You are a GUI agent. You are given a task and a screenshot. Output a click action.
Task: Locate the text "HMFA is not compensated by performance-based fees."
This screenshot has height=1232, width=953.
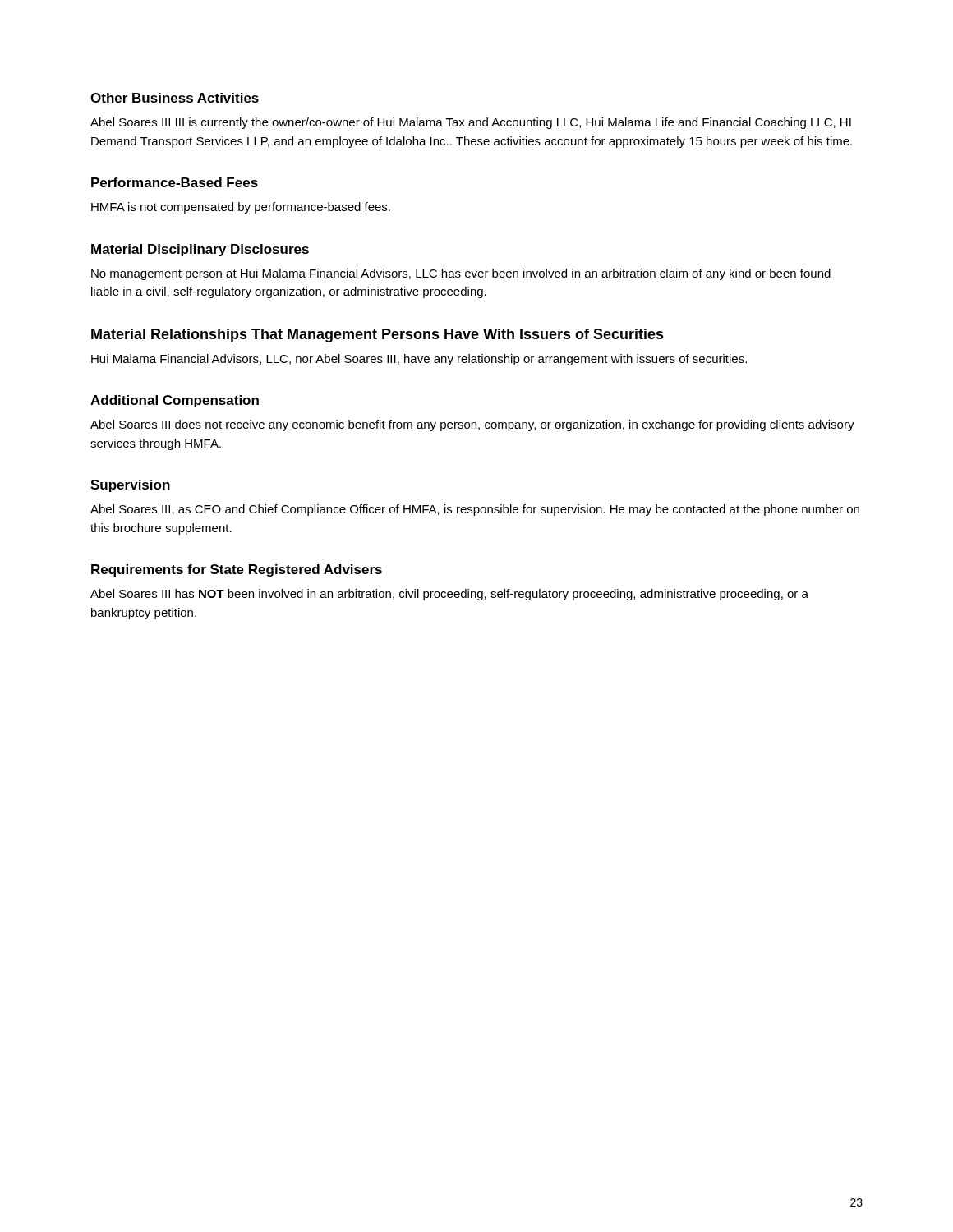241,207
